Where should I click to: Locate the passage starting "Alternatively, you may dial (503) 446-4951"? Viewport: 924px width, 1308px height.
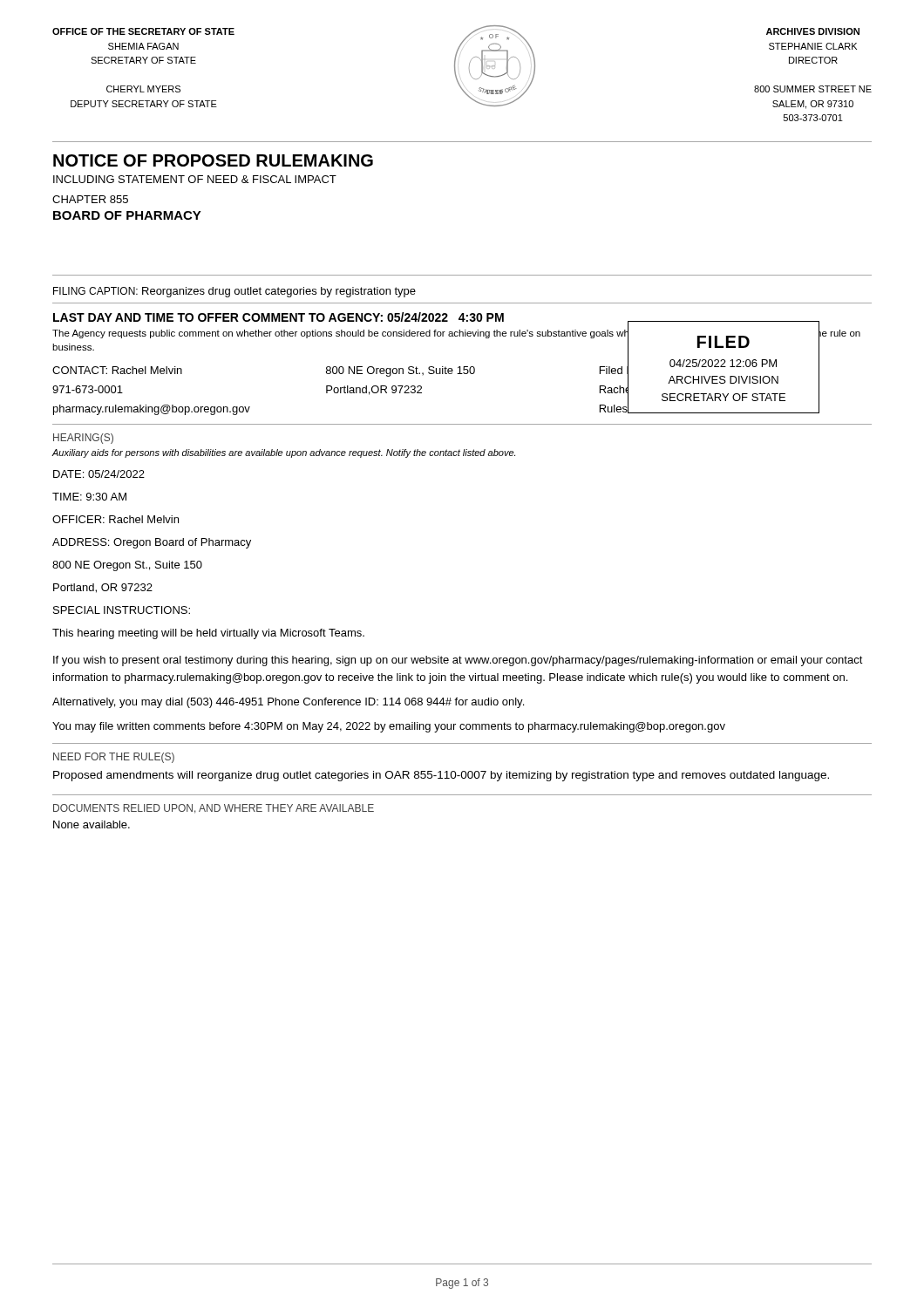pyautogui.click(x=289, y=702)
